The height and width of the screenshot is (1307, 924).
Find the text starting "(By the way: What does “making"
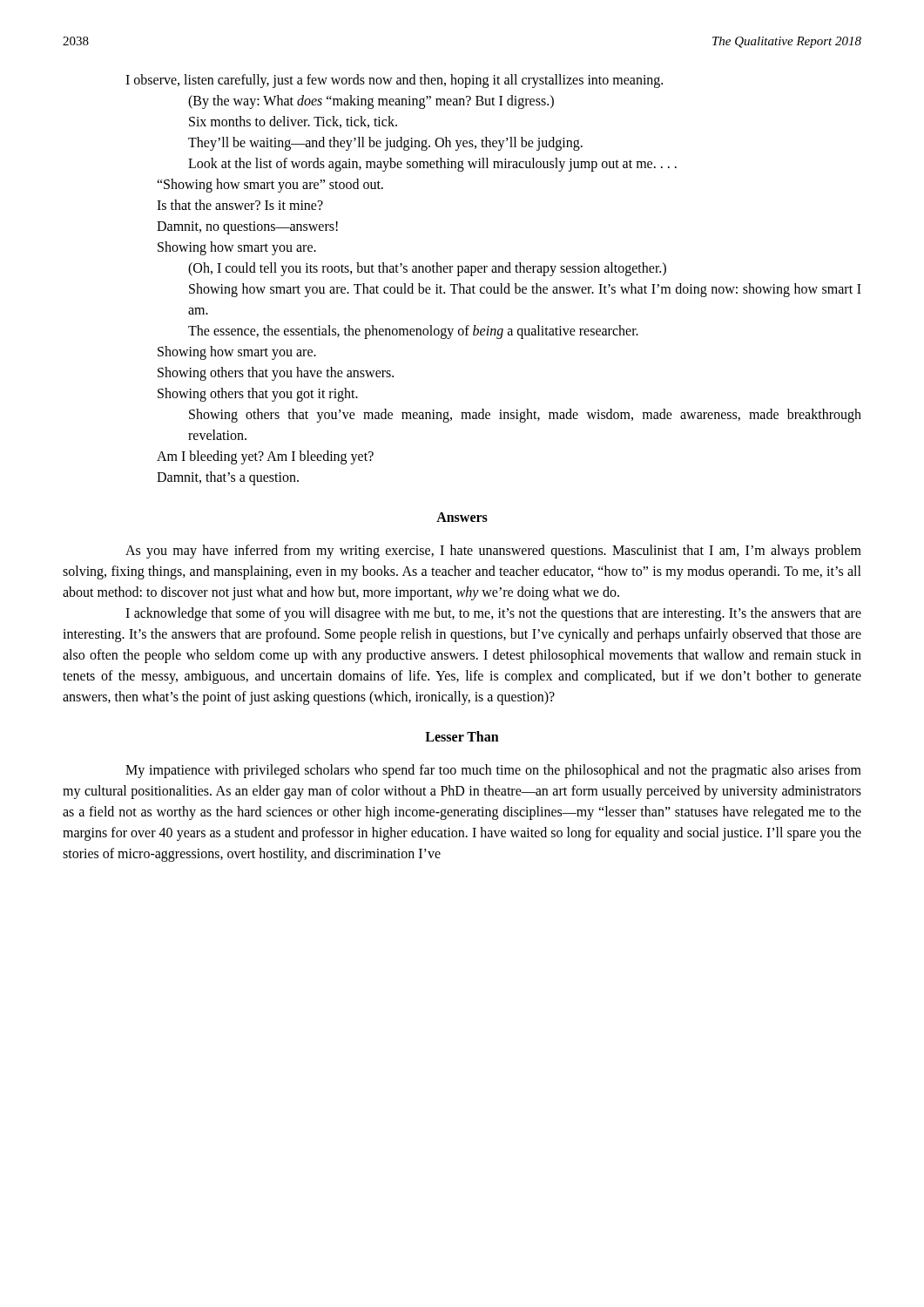pos(462,101)
